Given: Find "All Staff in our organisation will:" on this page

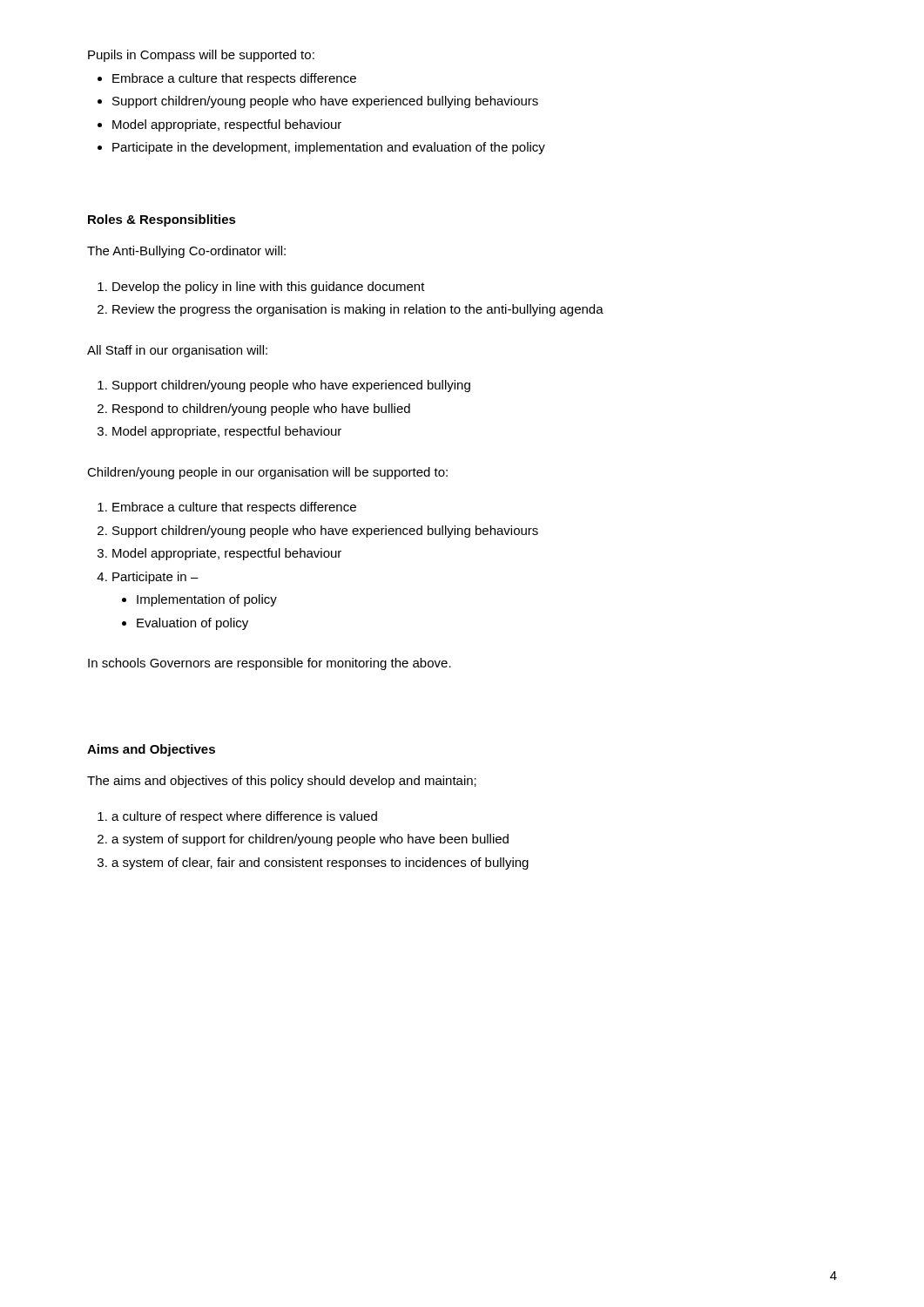Looking at the screenshot, I should click(x=177, y=351).
